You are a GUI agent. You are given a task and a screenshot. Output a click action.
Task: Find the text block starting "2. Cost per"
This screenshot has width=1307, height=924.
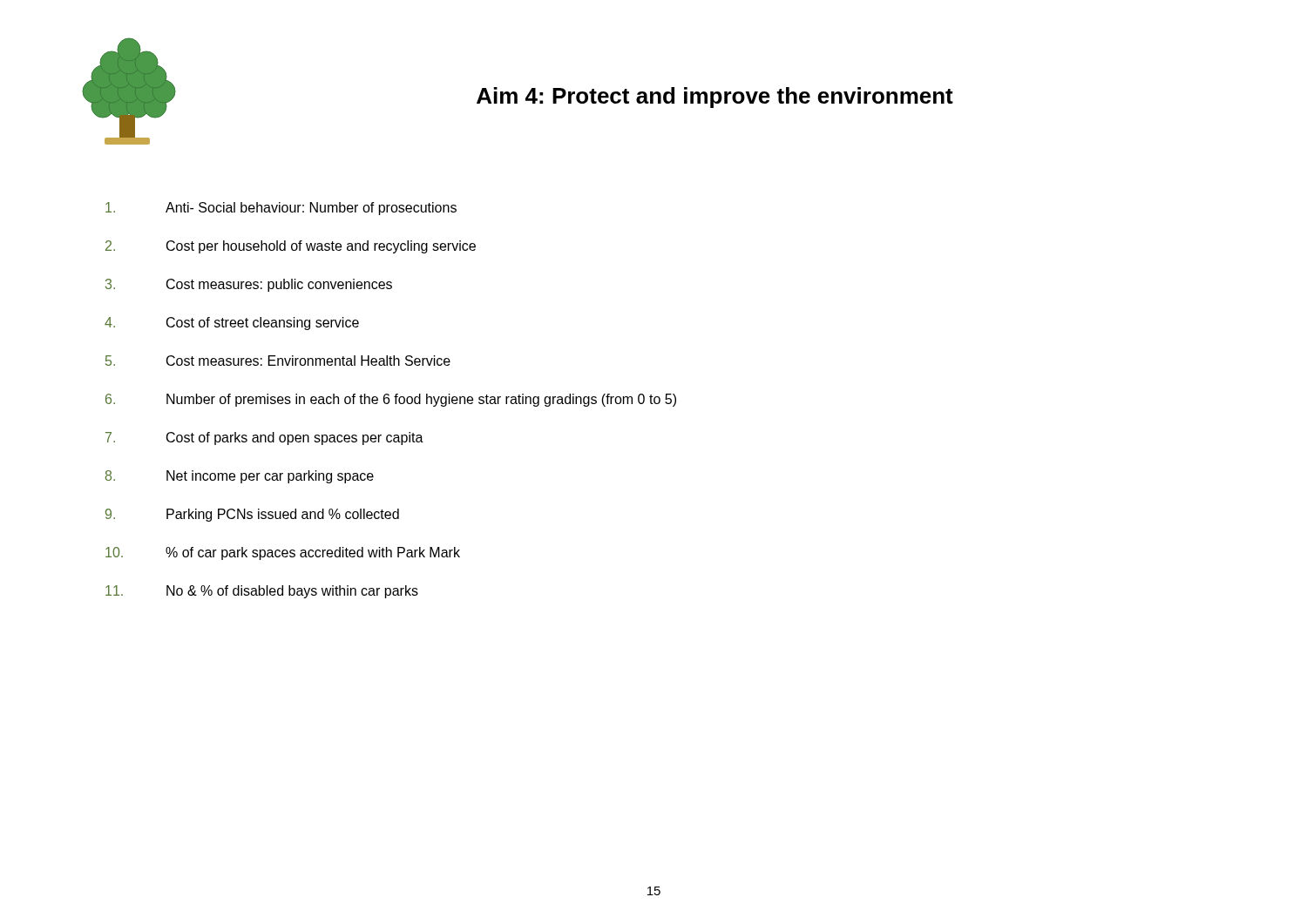tap(291, 247)
